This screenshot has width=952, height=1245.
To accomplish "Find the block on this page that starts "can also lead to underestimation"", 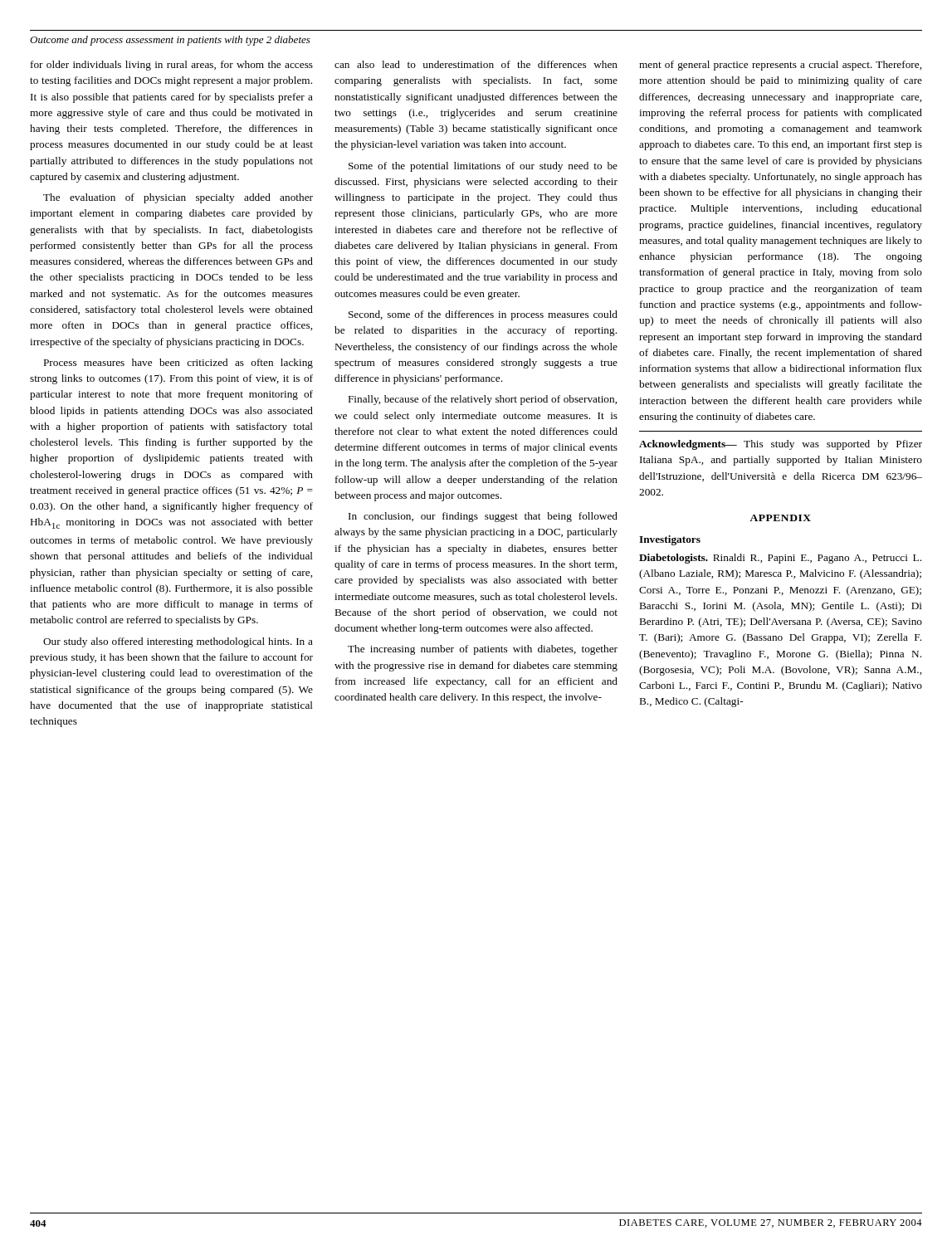I will click(476, 381).
